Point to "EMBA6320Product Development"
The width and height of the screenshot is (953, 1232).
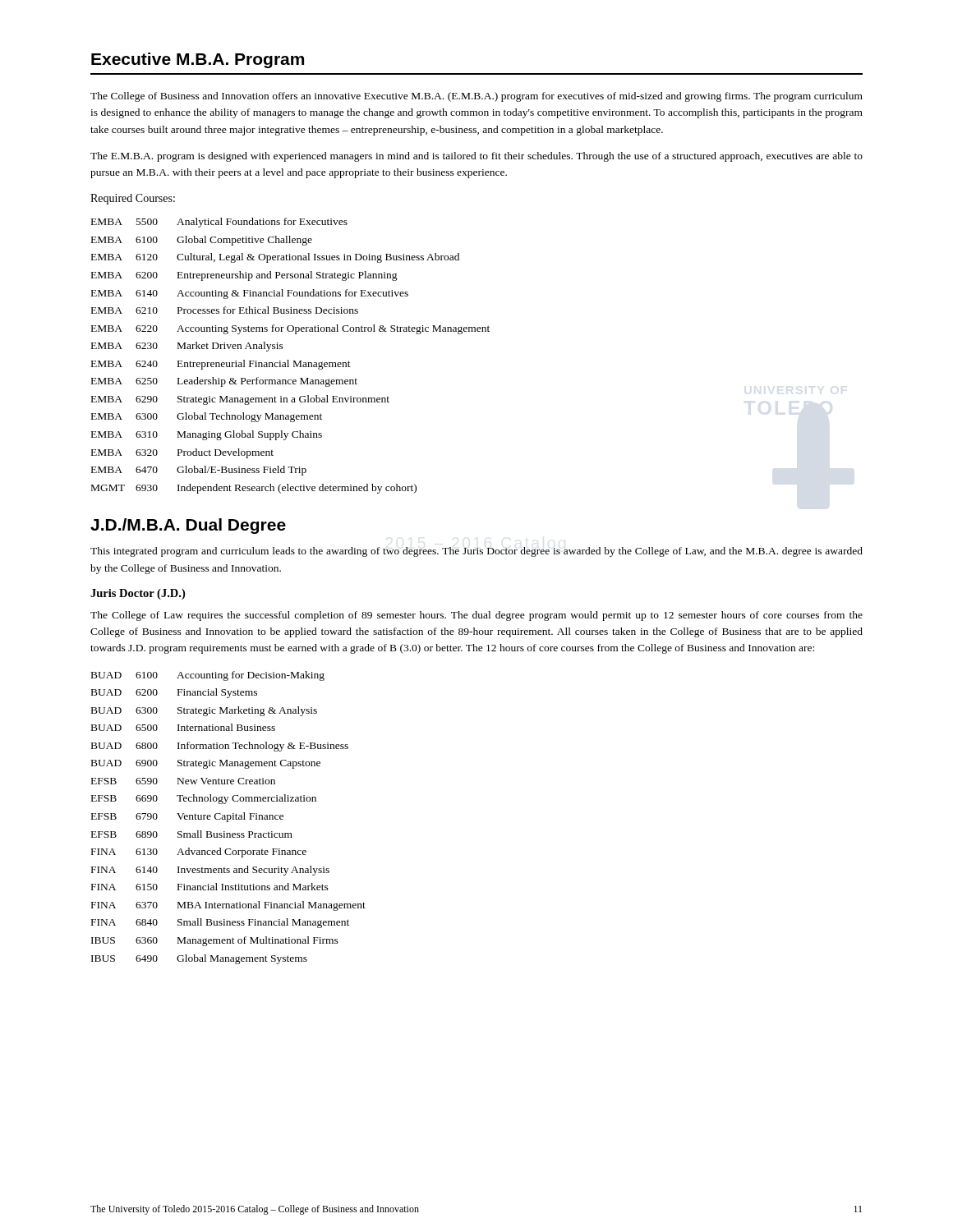coord(182,453)
